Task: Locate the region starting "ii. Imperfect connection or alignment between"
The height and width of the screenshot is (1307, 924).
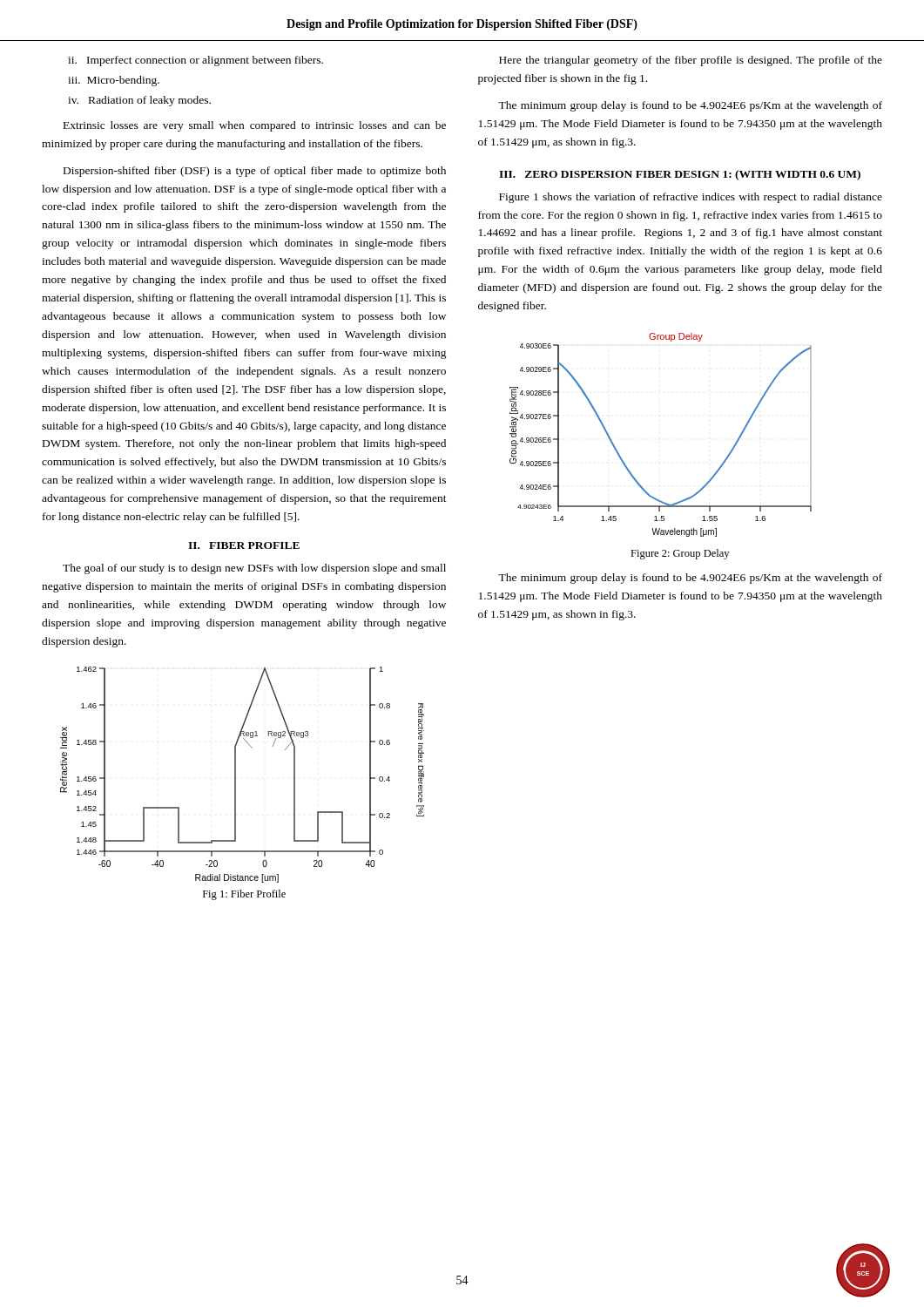Action: coord(196,60)
